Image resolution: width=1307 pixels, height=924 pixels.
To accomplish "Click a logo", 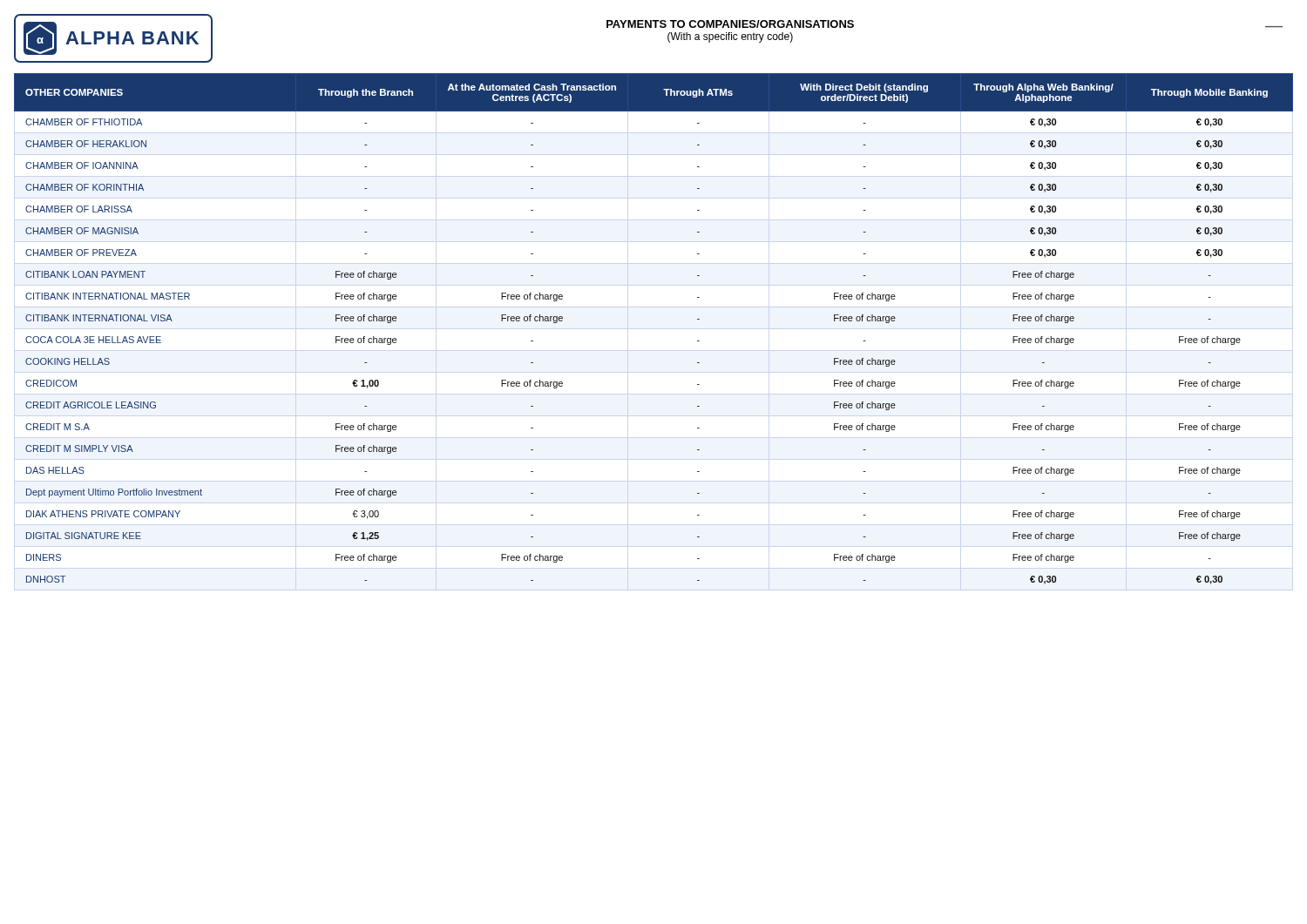I will pyautogui.click(x=113, y=38).
